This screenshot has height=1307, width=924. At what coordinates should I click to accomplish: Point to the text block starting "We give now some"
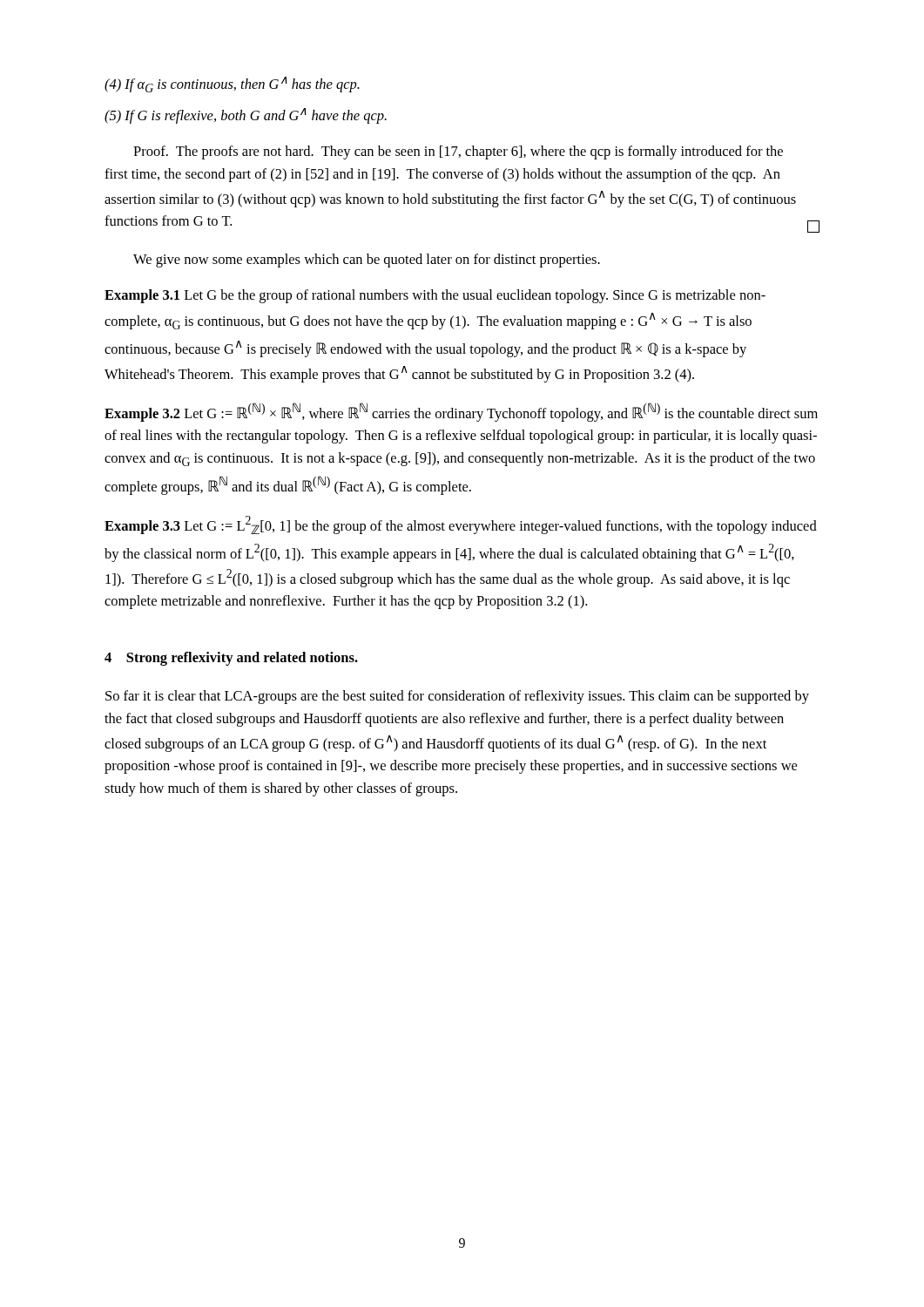pyautogui.click(x=367, y=259)
